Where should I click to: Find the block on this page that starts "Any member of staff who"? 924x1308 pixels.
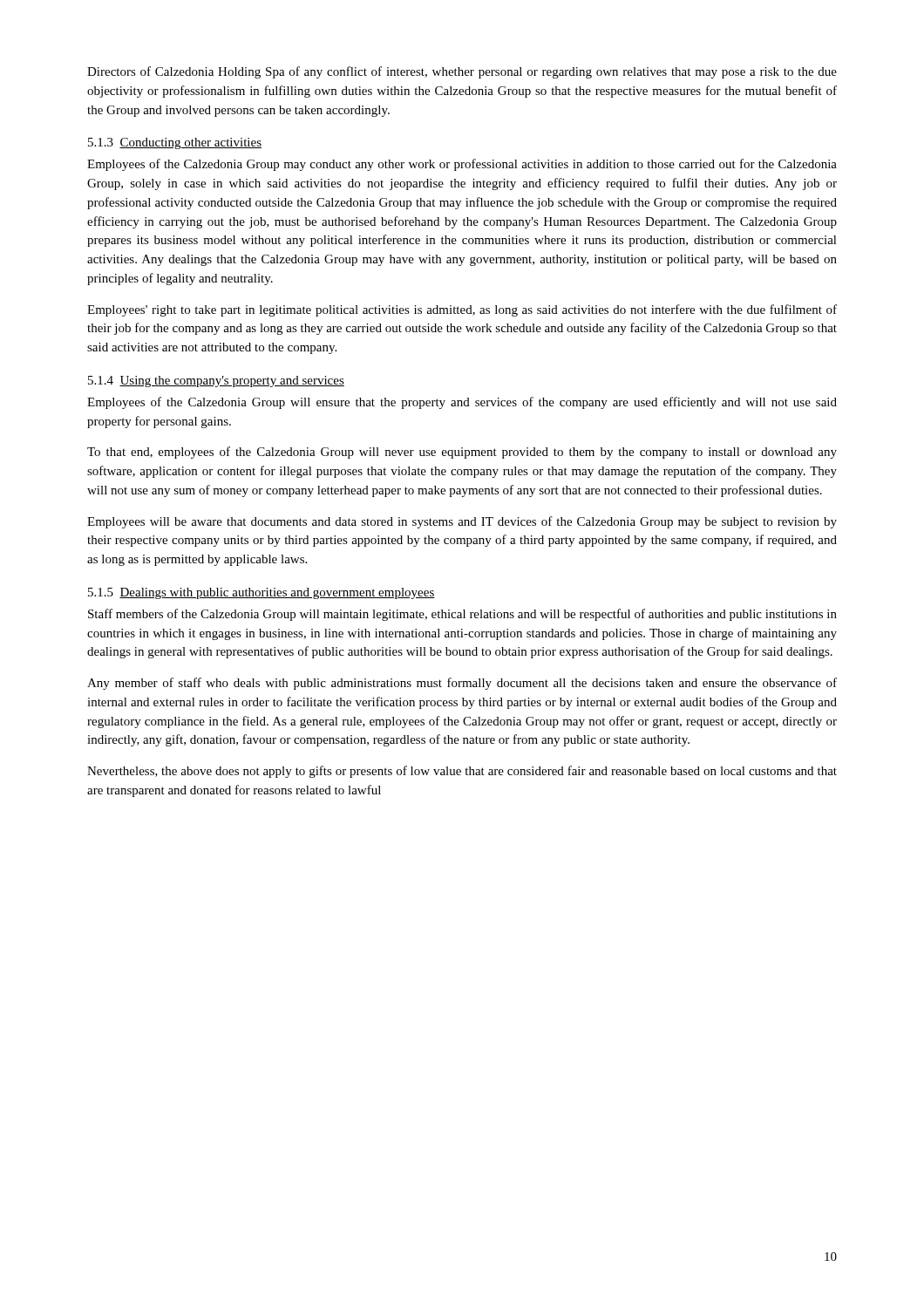click(x=462, y=711)
